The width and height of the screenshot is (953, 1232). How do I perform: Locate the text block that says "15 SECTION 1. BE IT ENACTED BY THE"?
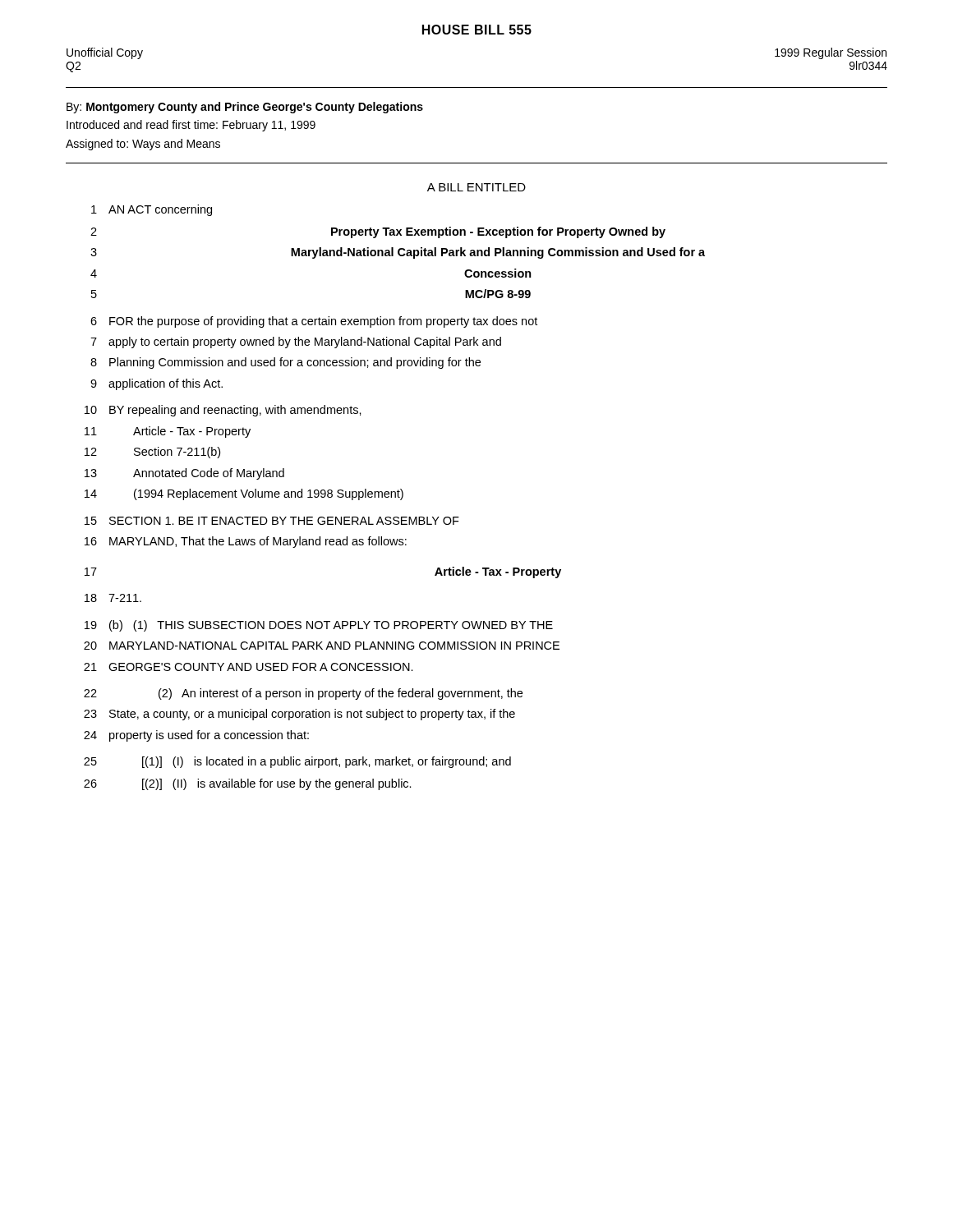[x=272, y=521]
